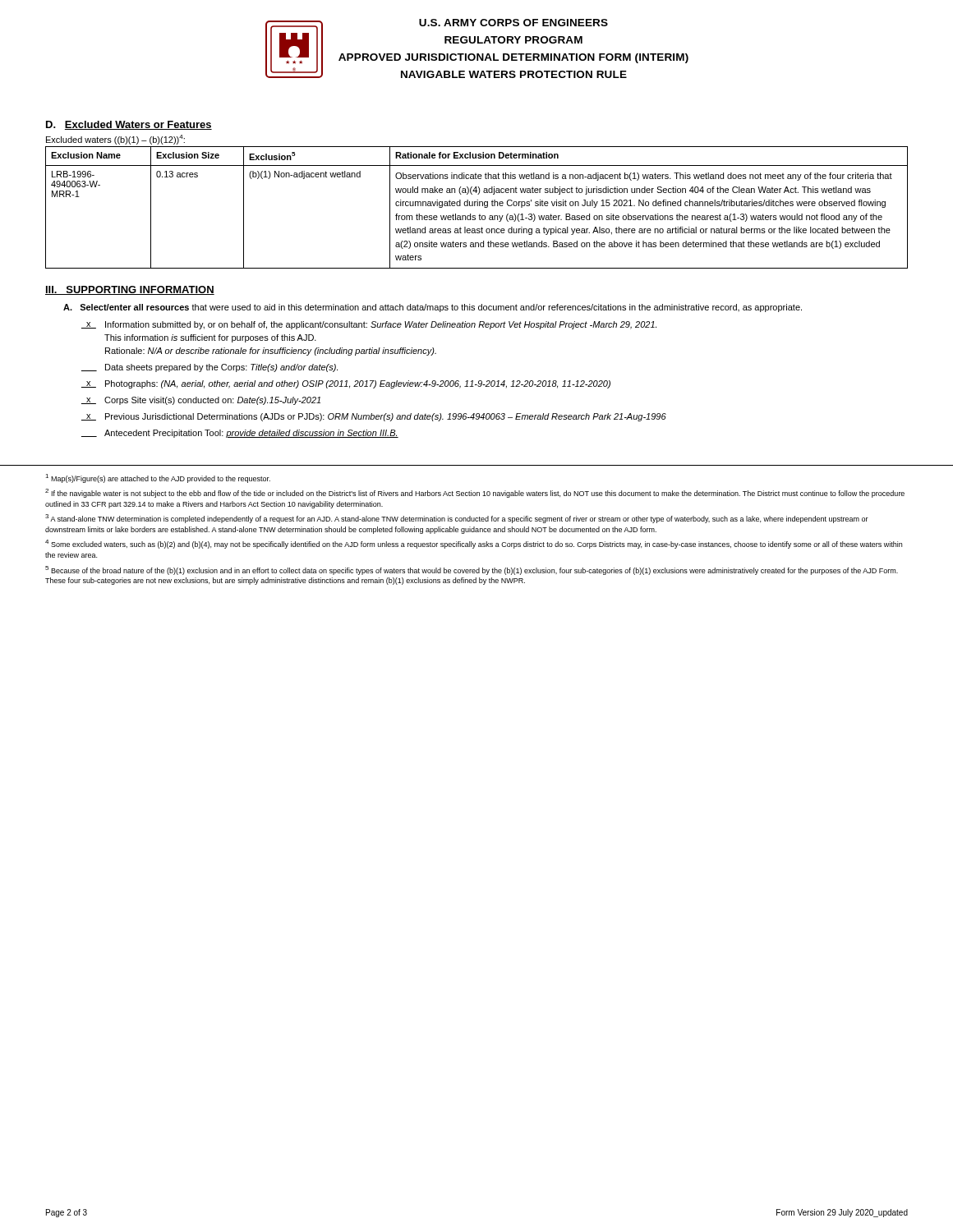Point to the block beginning "_x_ Photographs: (NA, aerial, other, aerial and other)"
Viewport: 953px width, 1232px height.
point(495,384)
